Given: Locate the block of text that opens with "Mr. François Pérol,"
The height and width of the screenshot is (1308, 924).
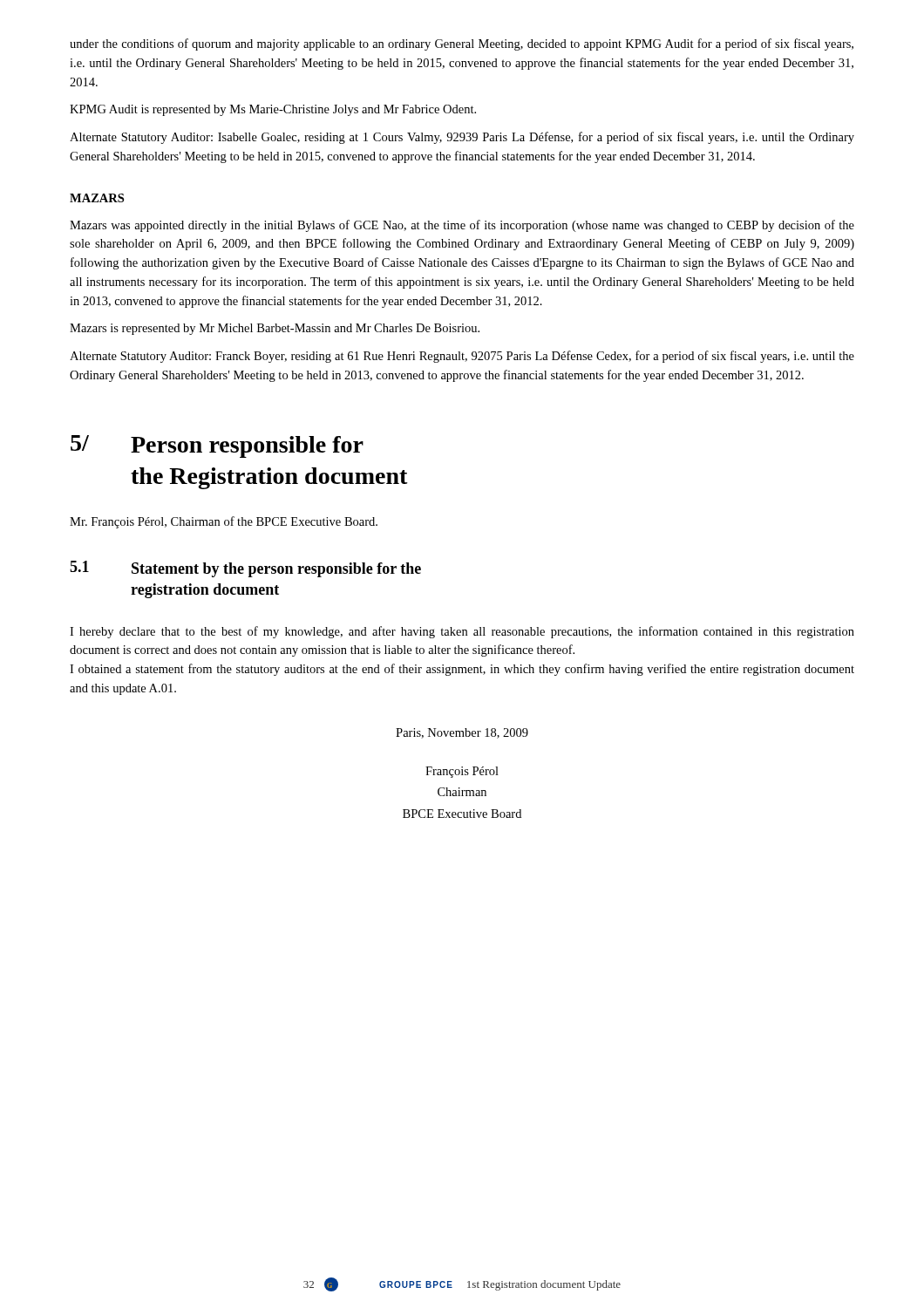Looking at the screenshot, I should tap(224, 522).
